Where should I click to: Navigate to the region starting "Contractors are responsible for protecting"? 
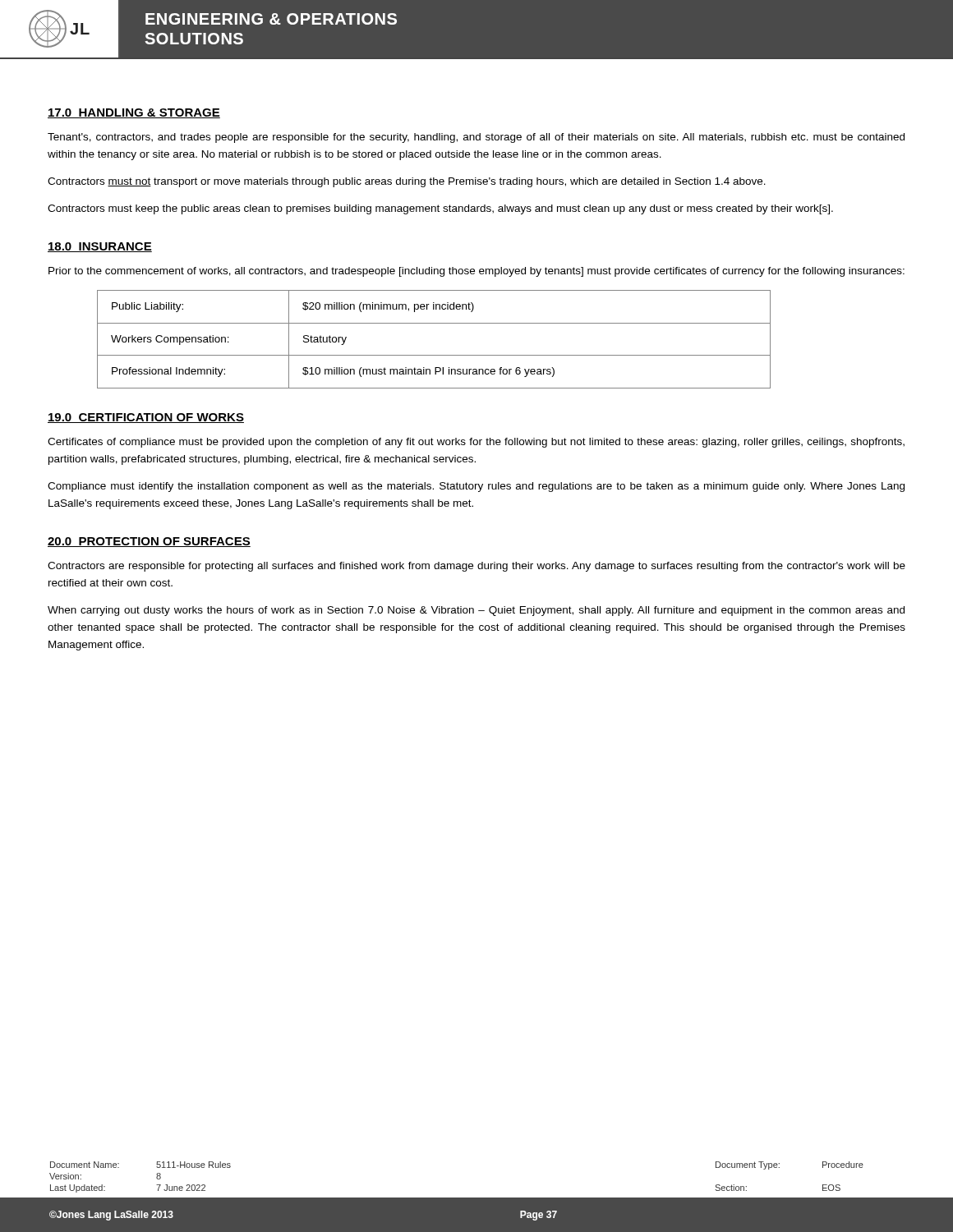pyautogui.click(x=476, y=574)
